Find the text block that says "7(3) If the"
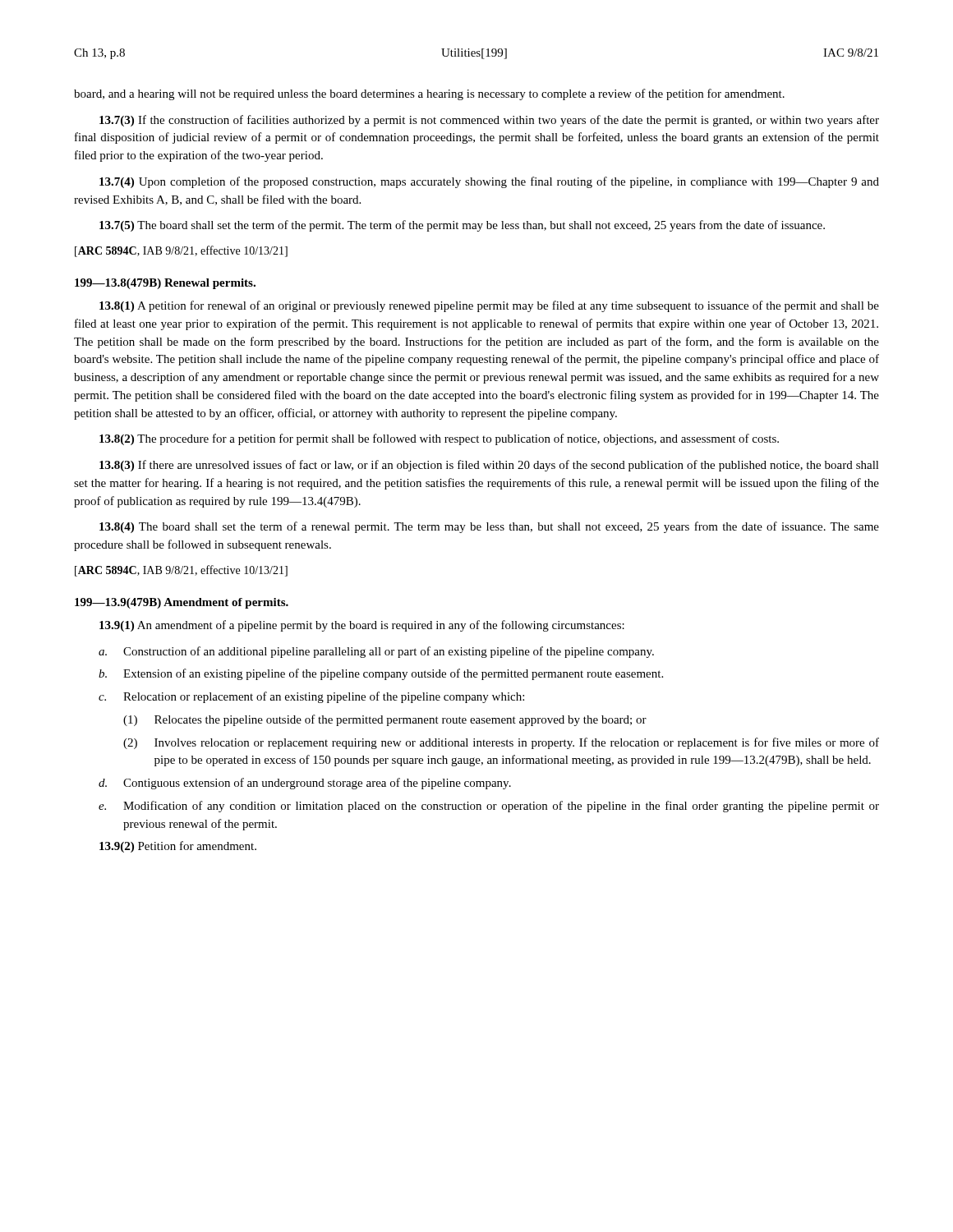Screen dimensions: 1232x953 point(476,138)
